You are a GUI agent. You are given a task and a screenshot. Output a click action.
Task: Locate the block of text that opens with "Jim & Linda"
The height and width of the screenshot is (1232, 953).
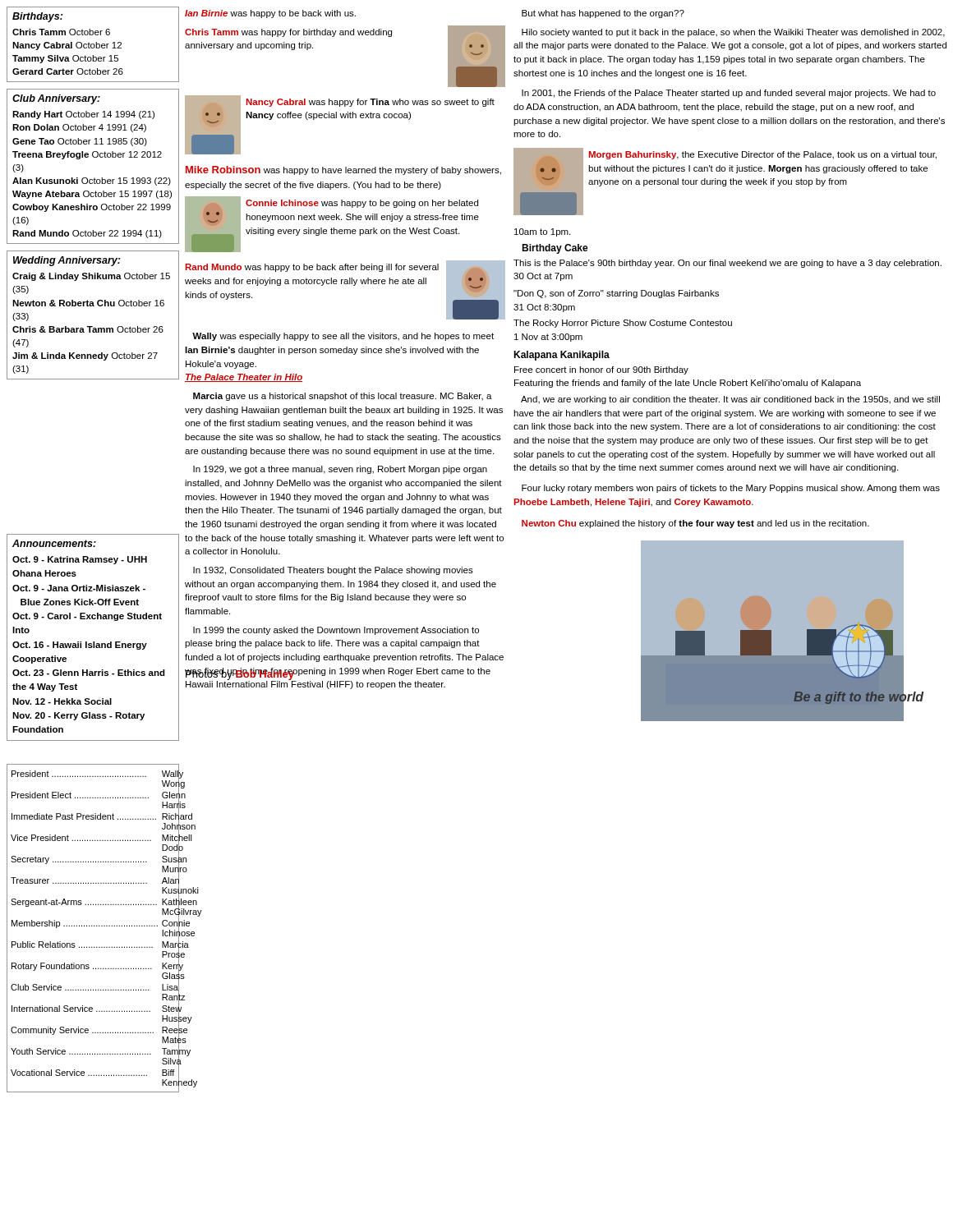[85, 362]
